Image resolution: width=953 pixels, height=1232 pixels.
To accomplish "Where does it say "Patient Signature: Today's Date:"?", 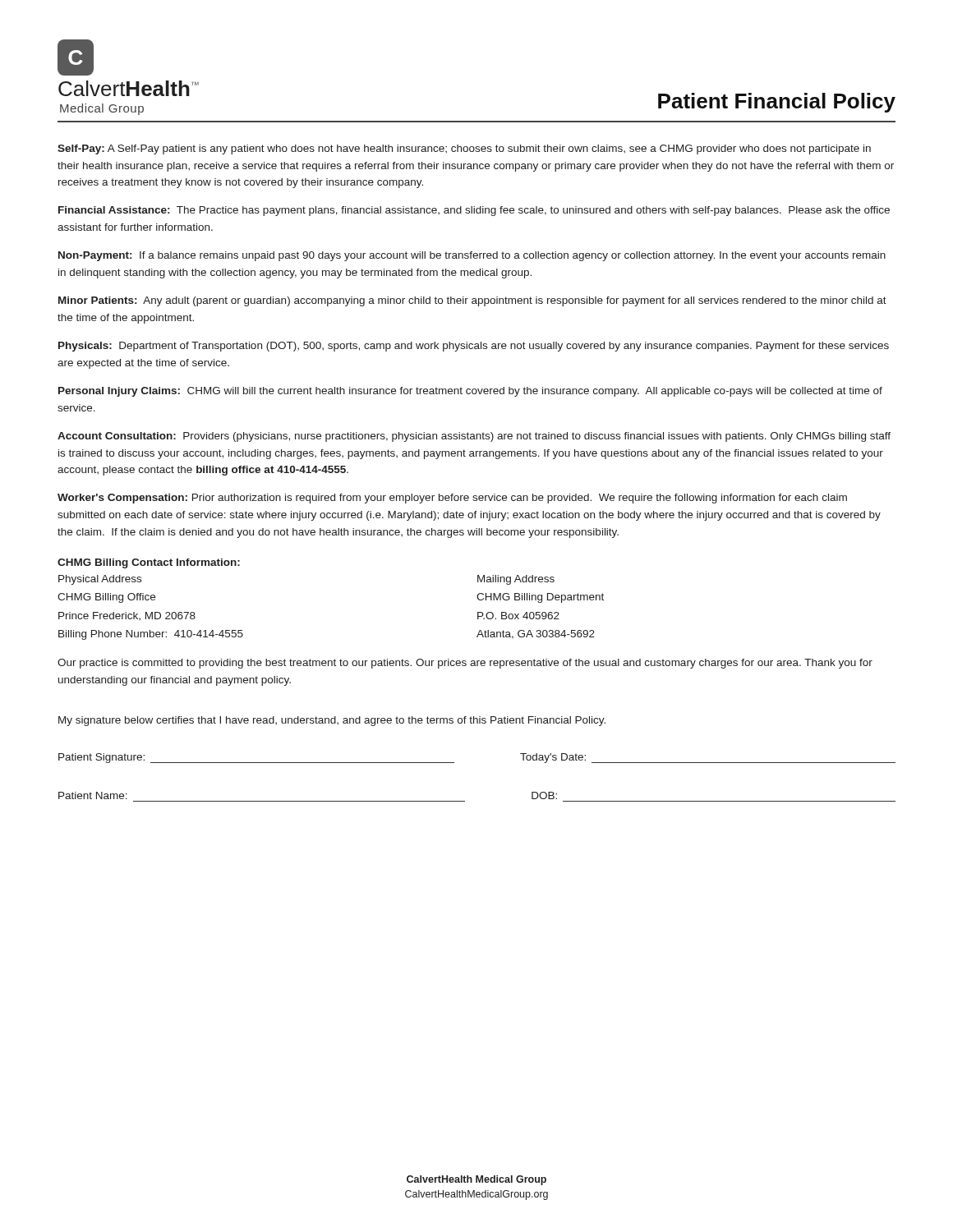I will (x=103, y=758).
